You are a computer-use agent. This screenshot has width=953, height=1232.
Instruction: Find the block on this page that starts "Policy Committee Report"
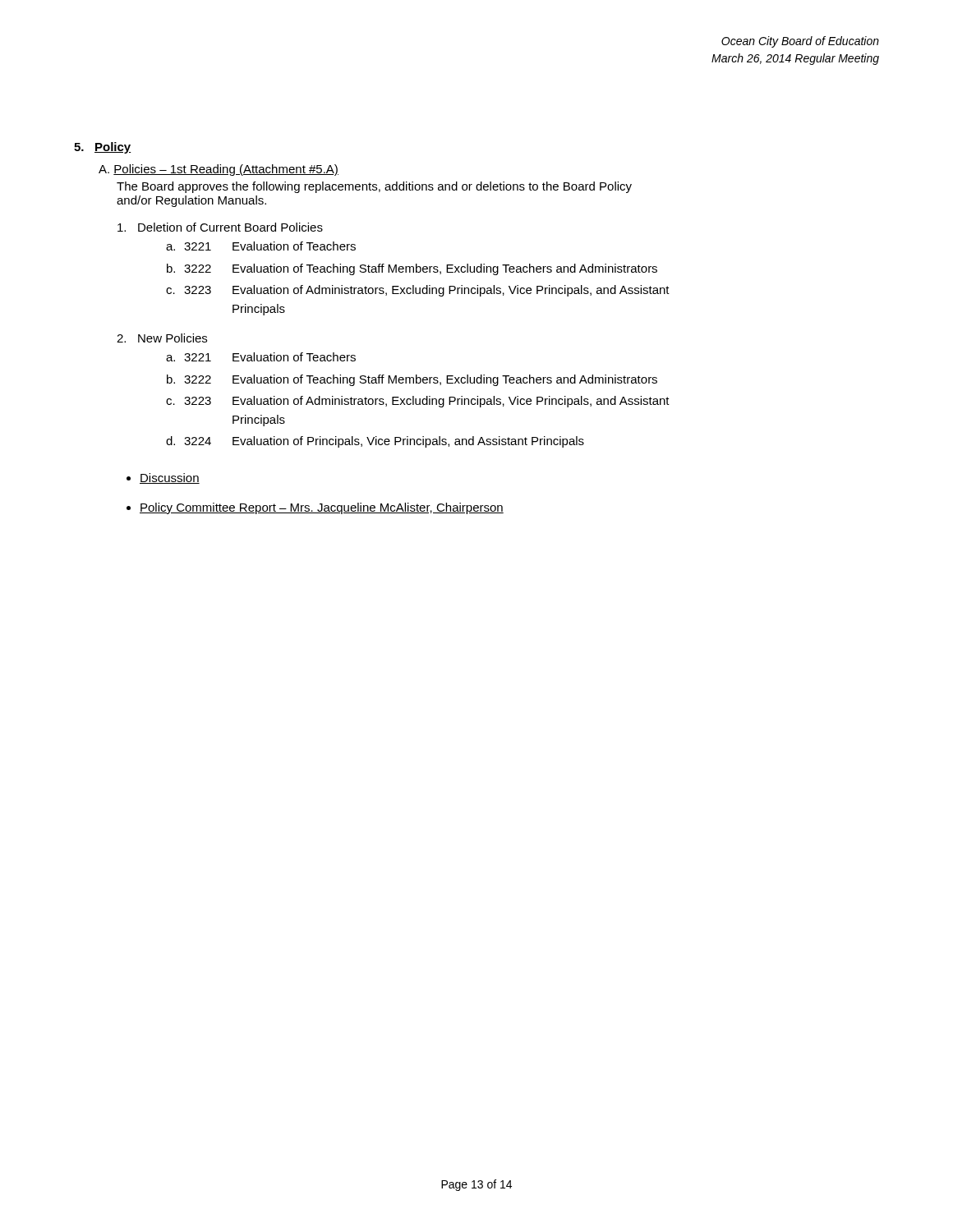[322, 507]
